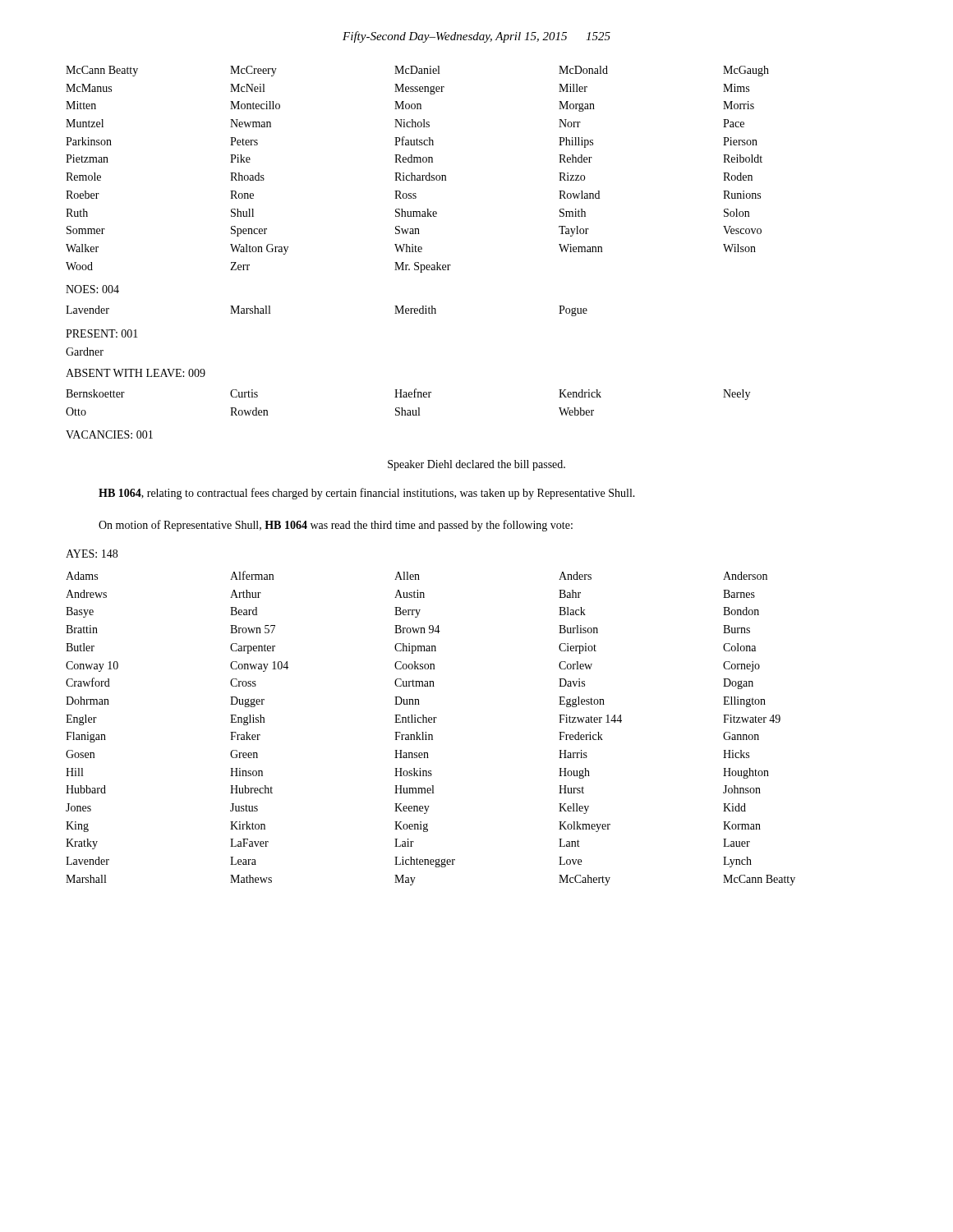Find the text block starting "McCann Beatty McCreery McDaniel"
This screenshot has width=953, height=1232.
point(417,71)
